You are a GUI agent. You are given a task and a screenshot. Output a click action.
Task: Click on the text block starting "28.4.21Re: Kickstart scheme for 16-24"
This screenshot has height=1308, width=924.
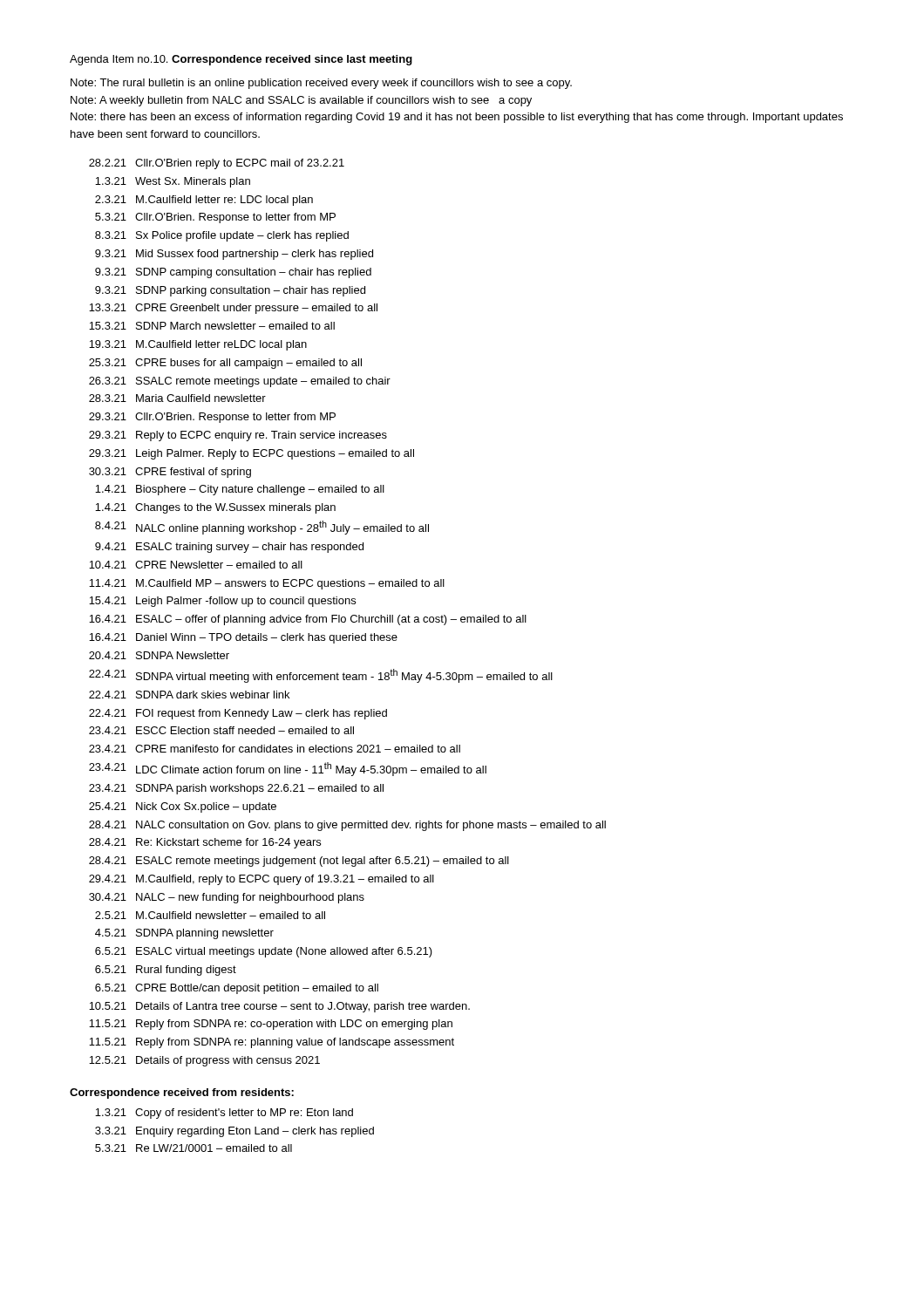point(205,843)
